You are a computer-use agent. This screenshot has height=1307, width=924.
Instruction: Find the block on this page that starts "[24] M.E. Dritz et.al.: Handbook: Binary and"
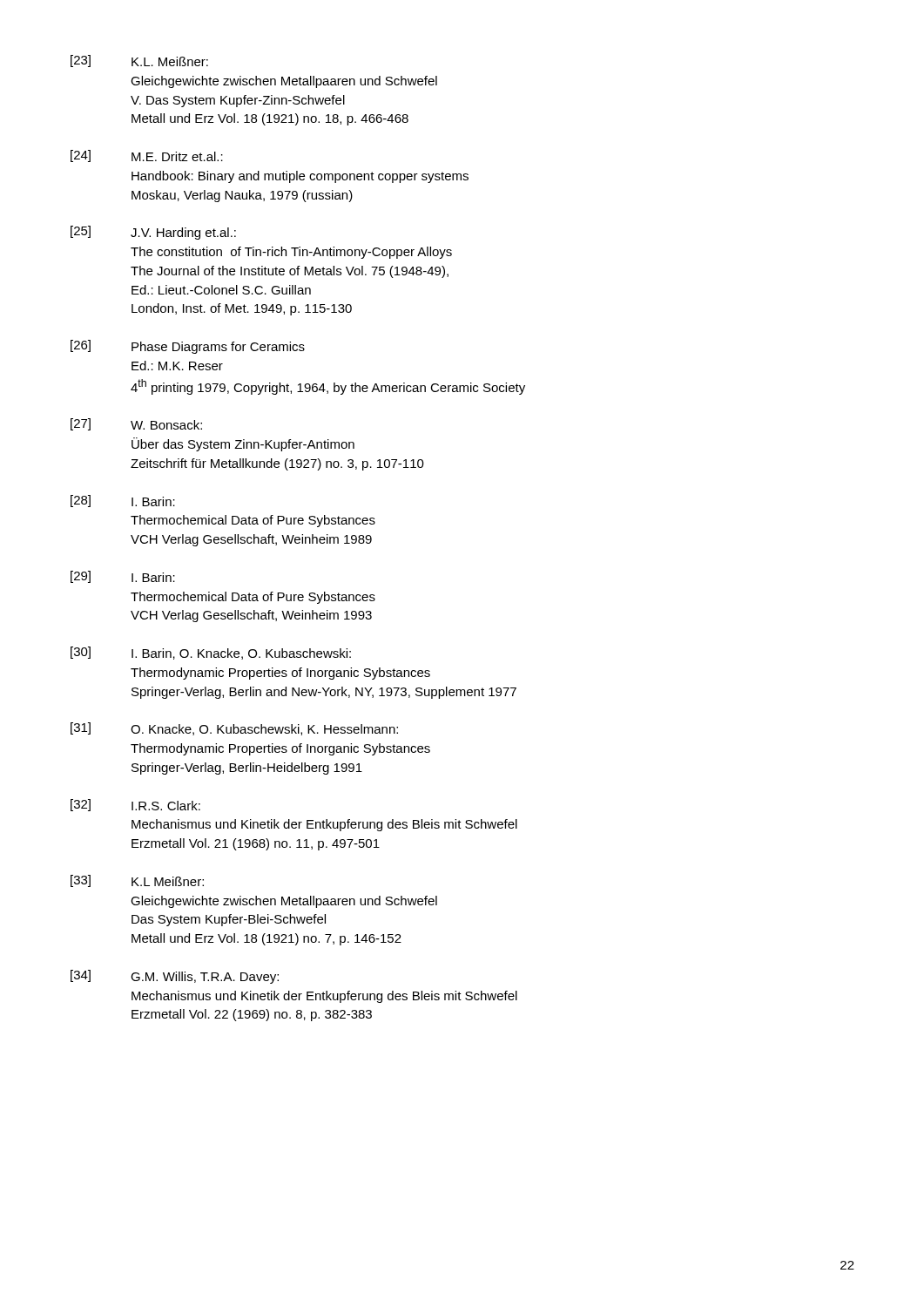[269, 176]
